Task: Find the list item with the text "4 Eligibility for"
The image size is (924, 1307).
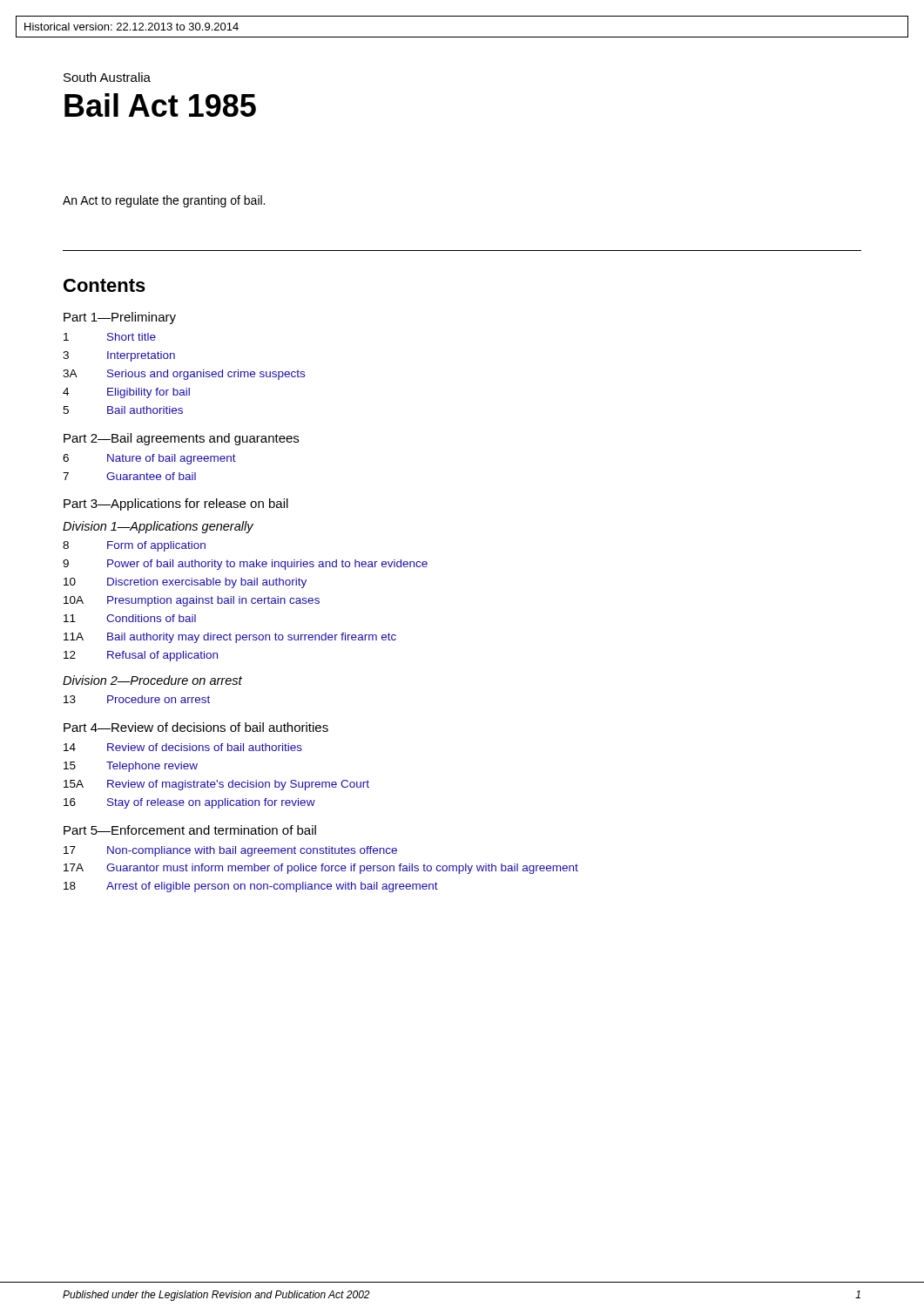Action: click(x=126, y=393)
